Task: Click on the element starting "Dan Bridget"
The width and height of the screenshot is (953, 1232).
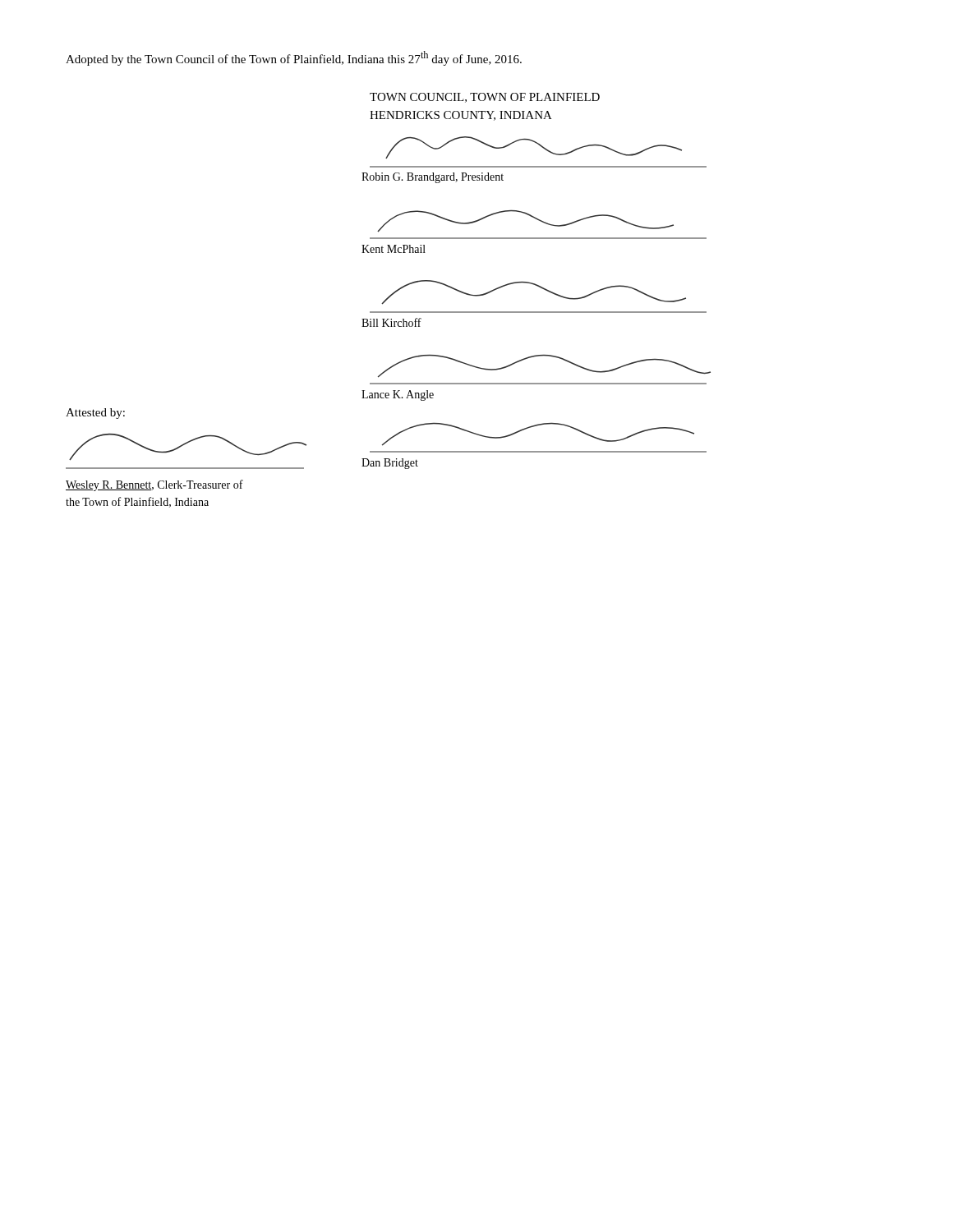Action: click(x=390, y=463)
